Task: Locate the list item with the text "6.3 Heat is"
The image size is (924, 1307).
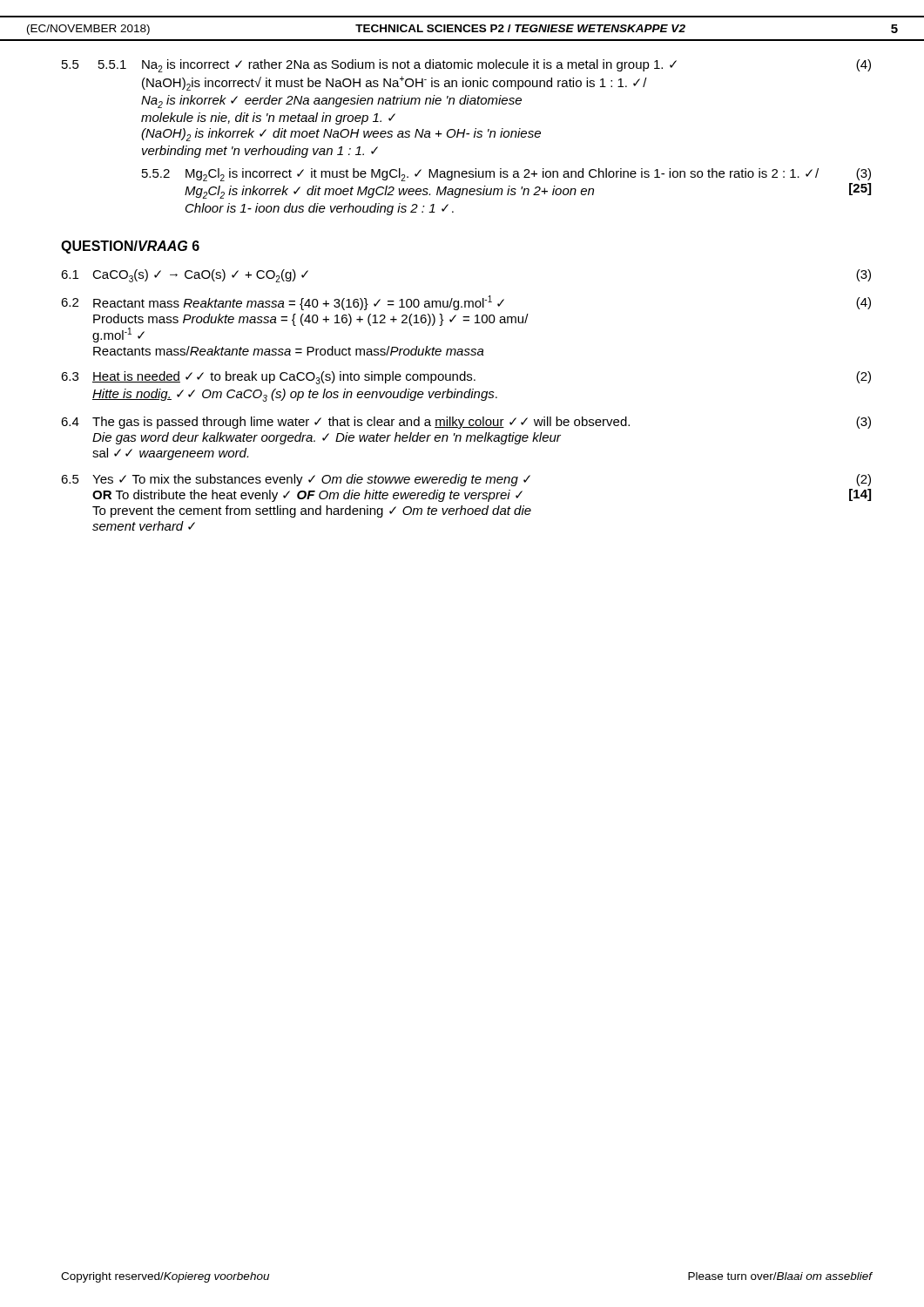Action: click(x=466, y=386)
